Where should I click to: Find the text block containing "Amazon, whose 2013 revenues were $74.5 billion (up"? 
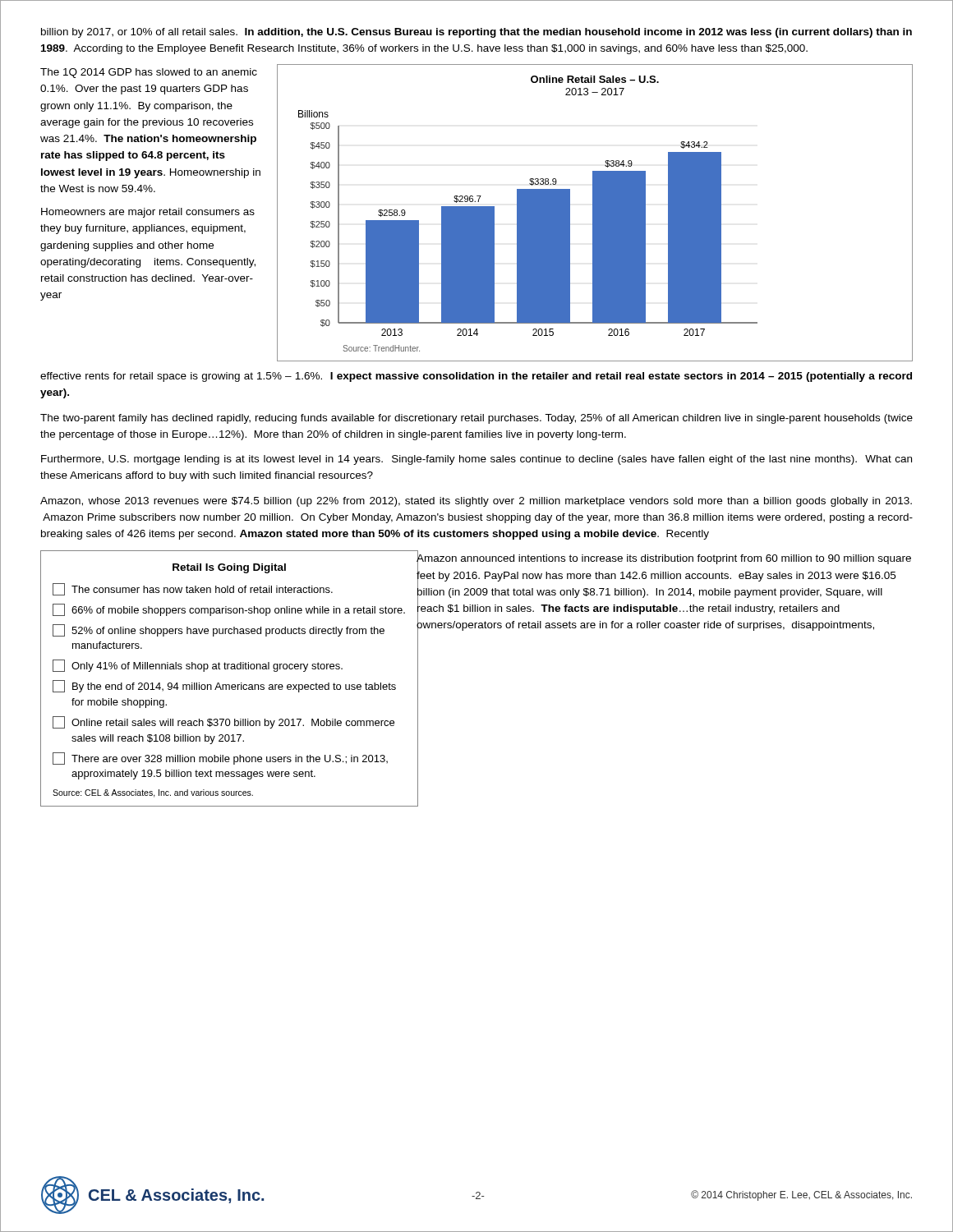pyautogui.click(x=476, y=517)
